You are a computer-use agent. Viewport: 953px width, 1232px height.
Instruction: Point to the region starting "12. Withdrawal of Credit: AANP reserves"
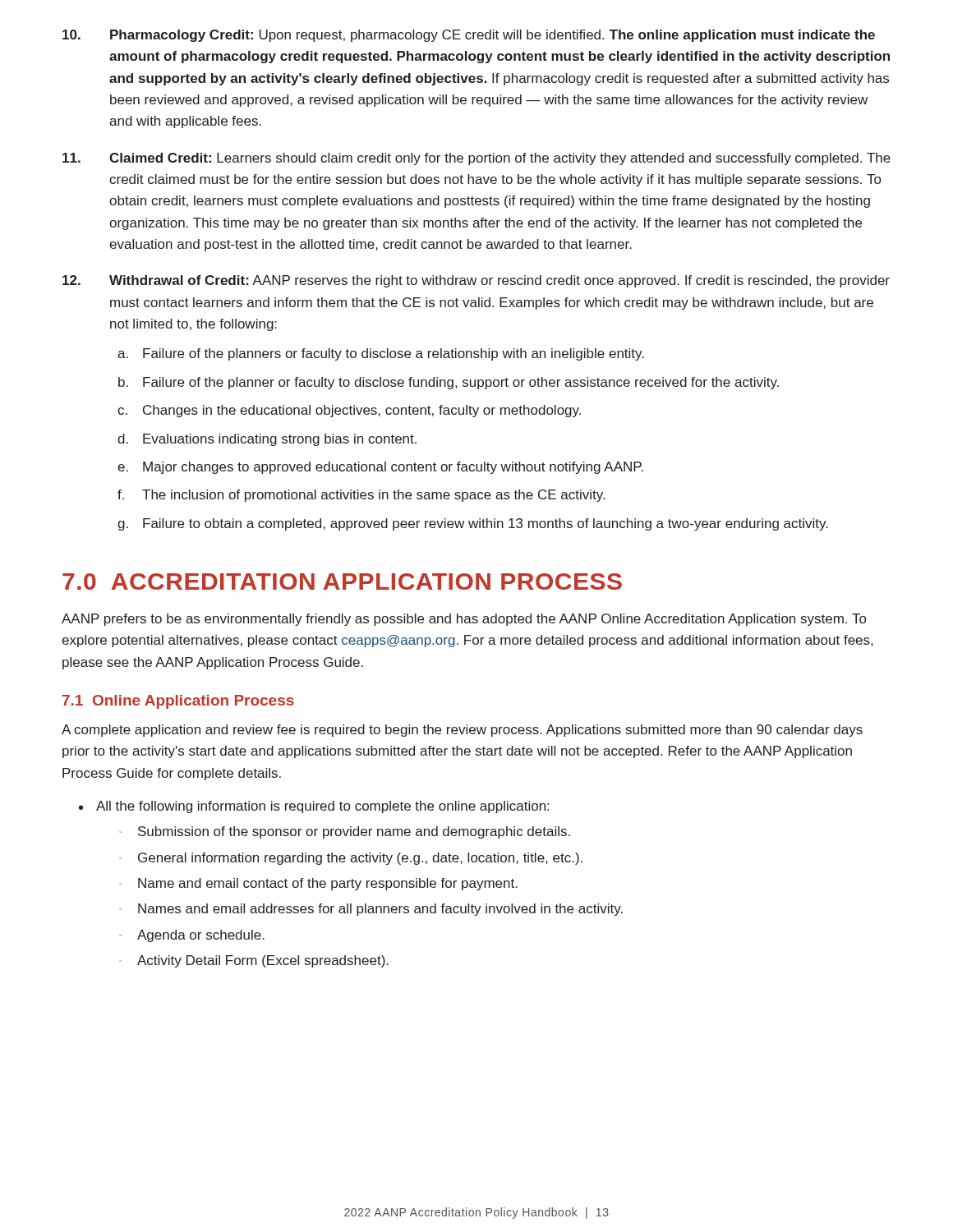pyautogui.click(x=476, y=406)
